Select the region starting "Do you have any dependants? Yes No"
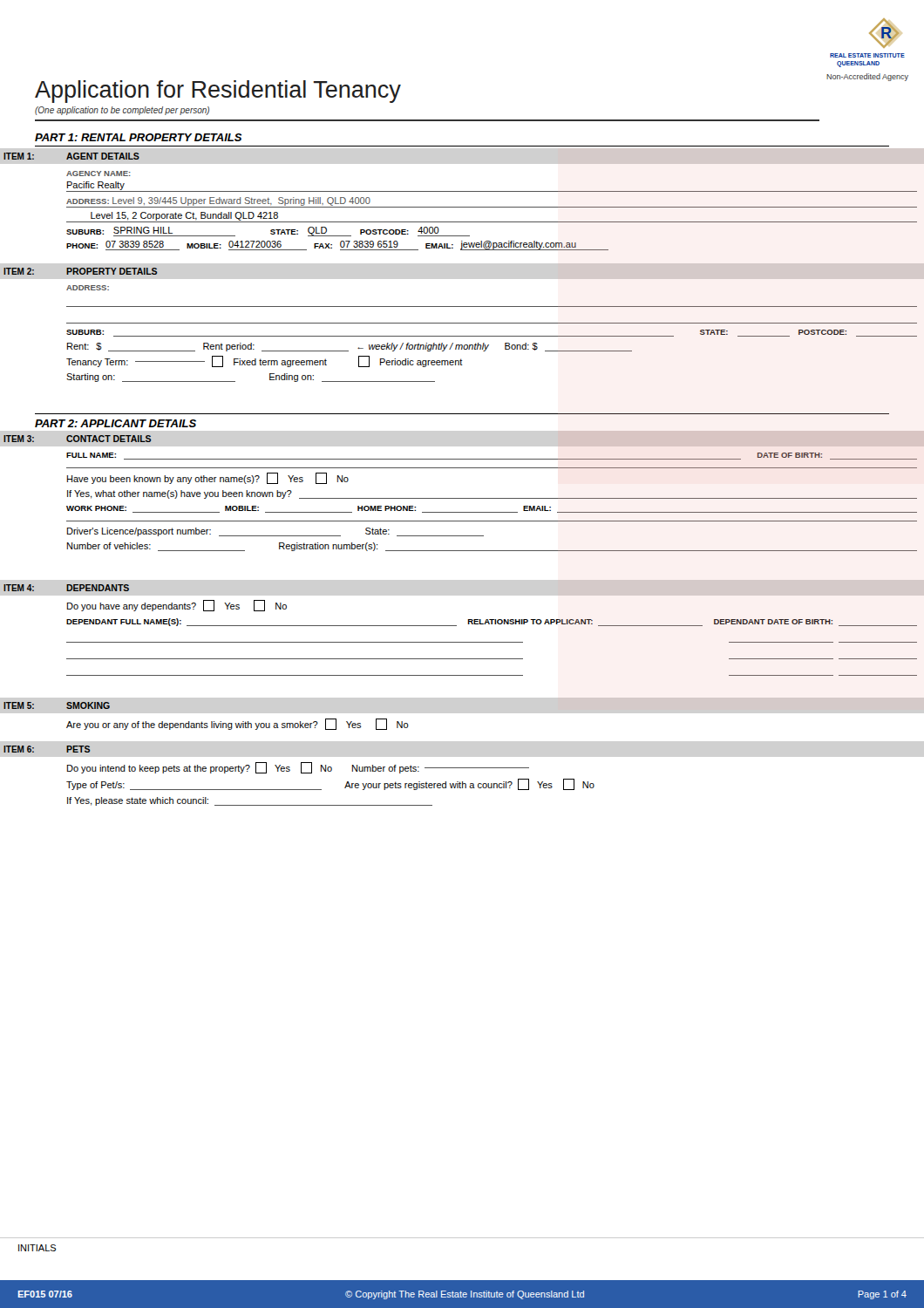Screen dimensions: 1308x924 point(492,638)
